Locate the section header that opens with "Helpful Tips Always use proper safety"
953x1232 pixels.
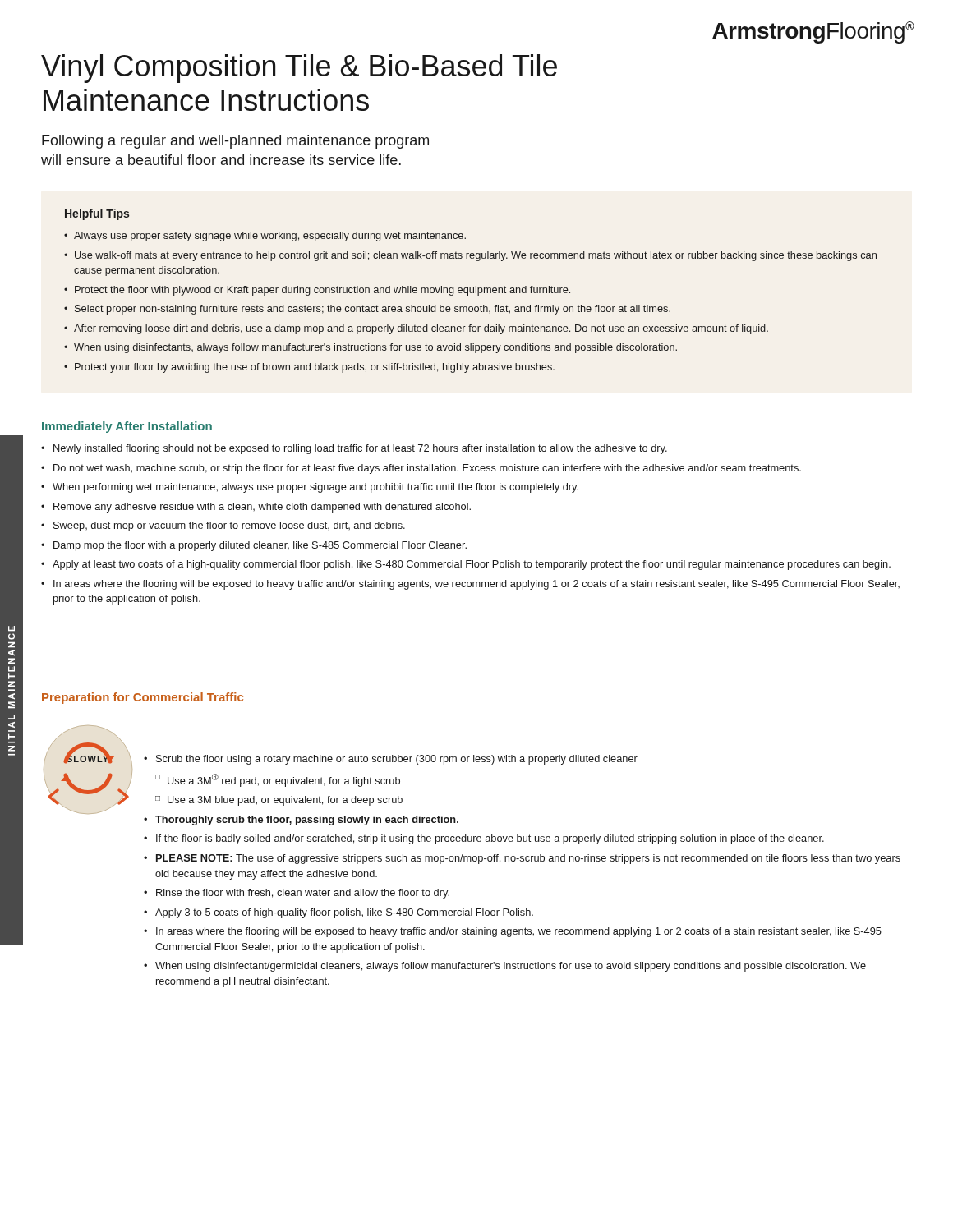488,292
